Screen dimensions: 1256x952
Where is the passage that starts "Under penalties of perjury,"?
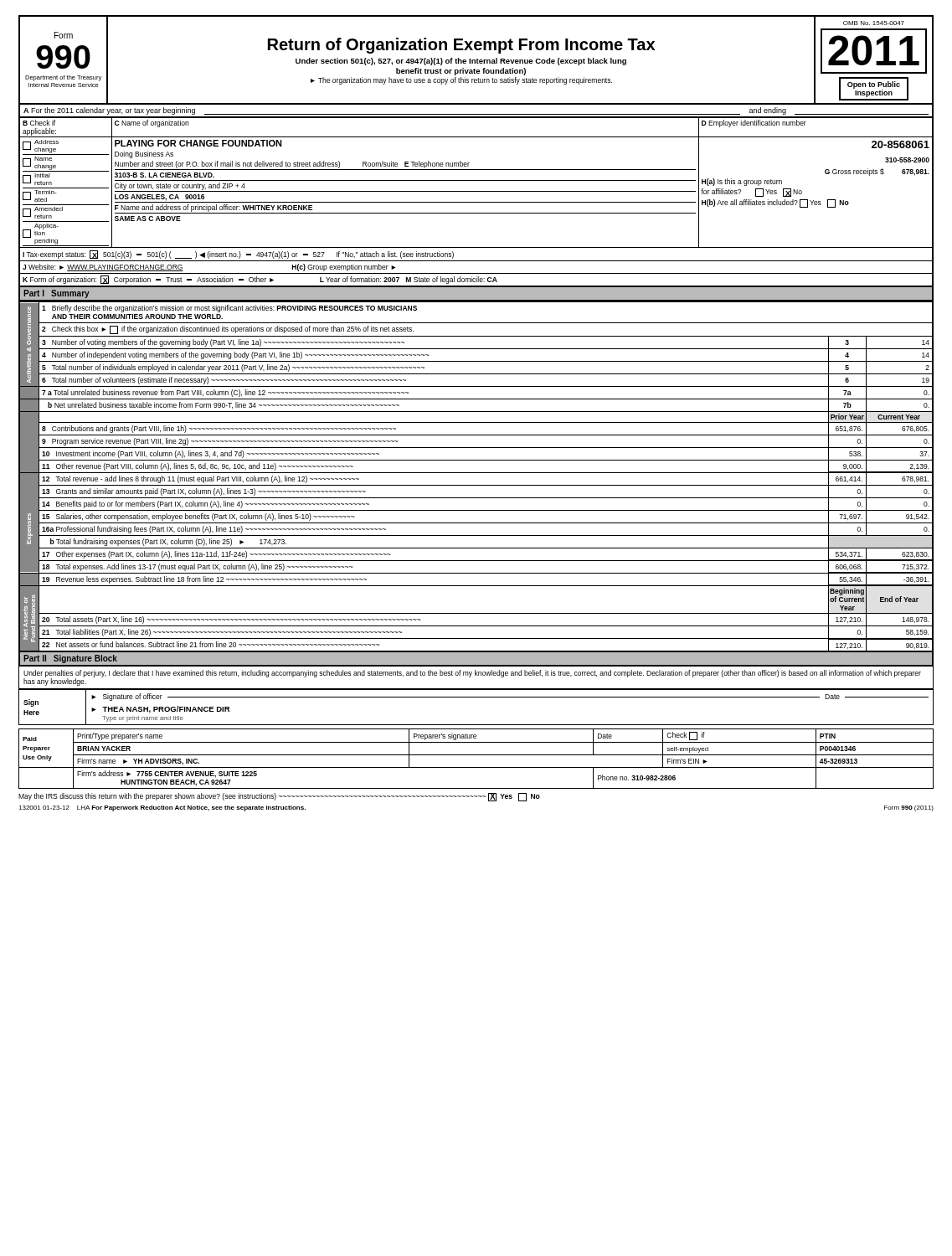pyautogui.click(x=472, y=678)
